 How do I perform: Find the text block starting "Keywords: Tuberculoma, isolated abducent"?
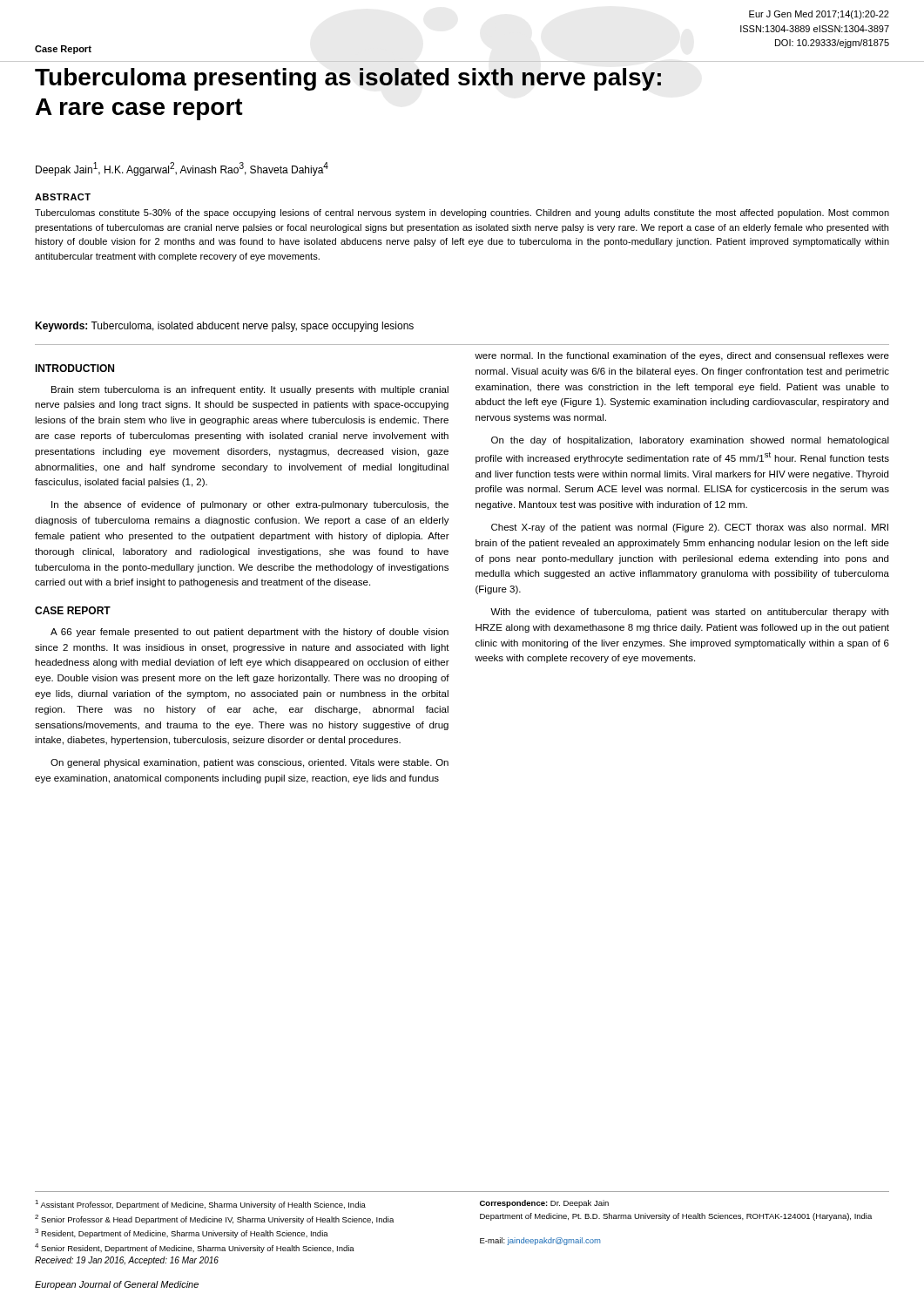click(x=224, y=326)
